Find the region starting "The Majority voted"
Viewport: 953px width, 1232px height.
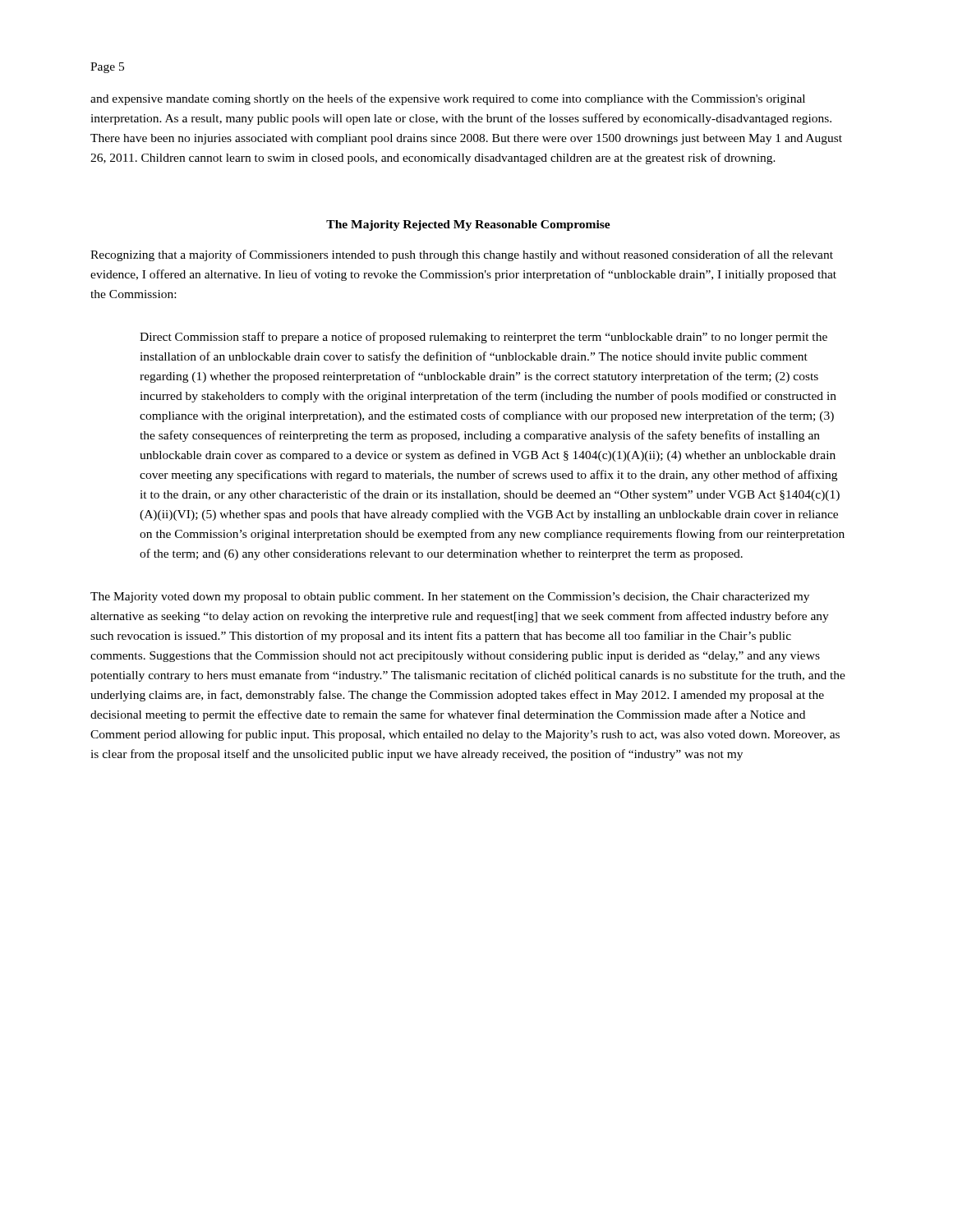pyautogui.click(x=468, y=675)
